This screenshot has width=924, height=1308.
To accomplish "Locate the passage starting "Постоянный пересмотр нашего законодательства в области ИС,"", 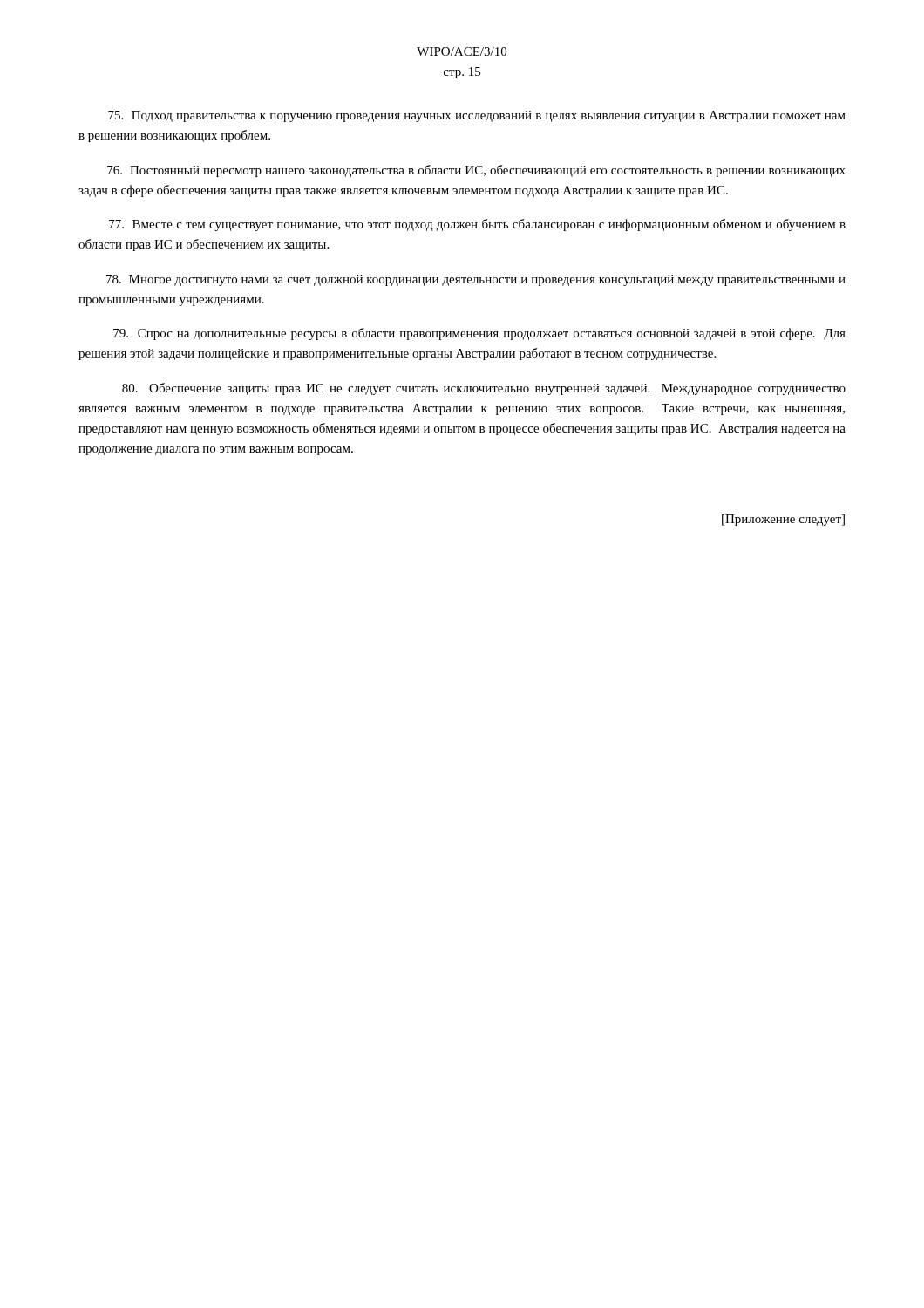I will (x=462, y=180).
